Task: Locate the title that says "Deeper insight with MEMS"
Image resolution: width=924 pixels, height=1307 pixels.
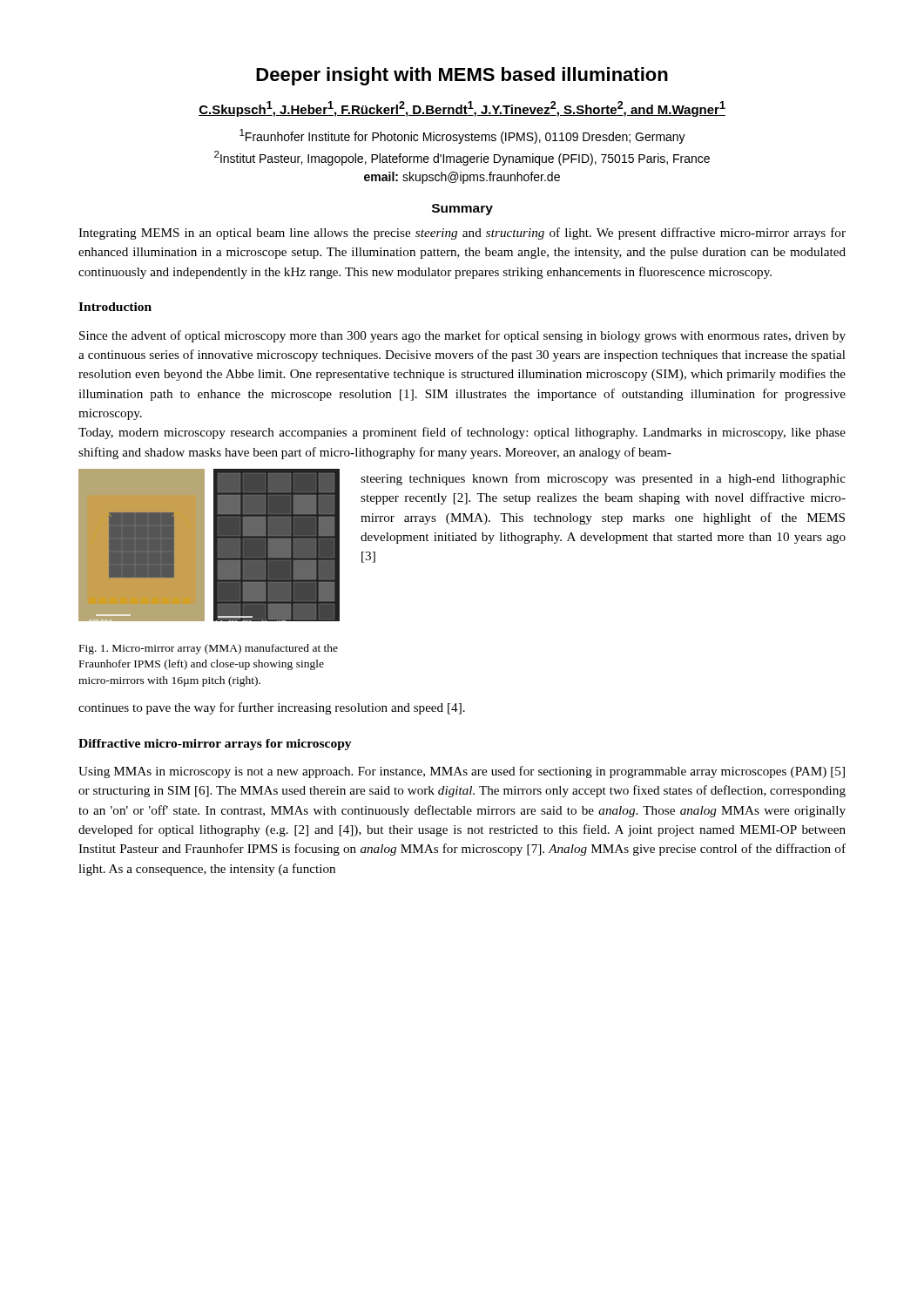Action: [x=462, y=75]
